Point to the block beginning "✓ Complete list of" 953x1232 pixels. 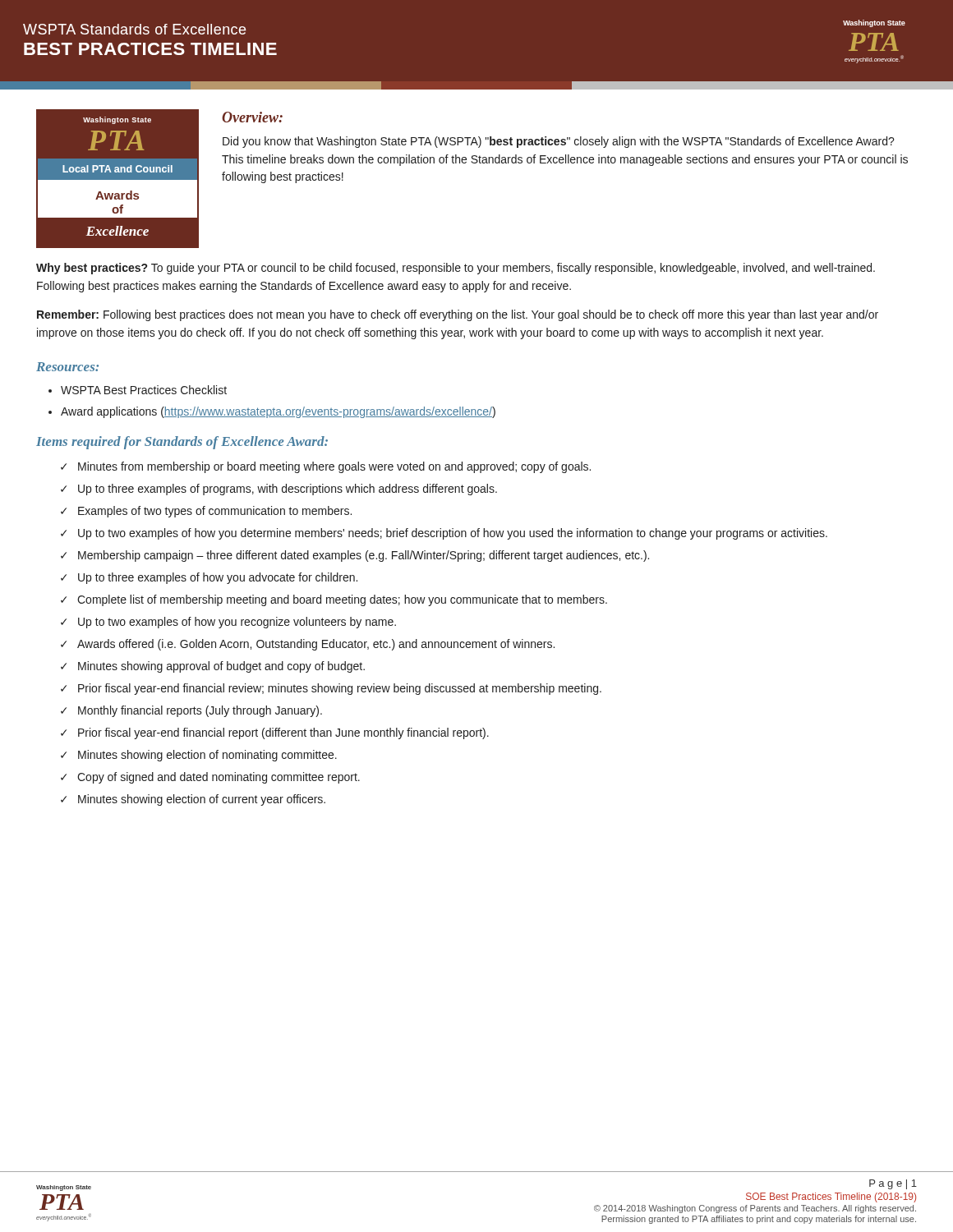334,600
